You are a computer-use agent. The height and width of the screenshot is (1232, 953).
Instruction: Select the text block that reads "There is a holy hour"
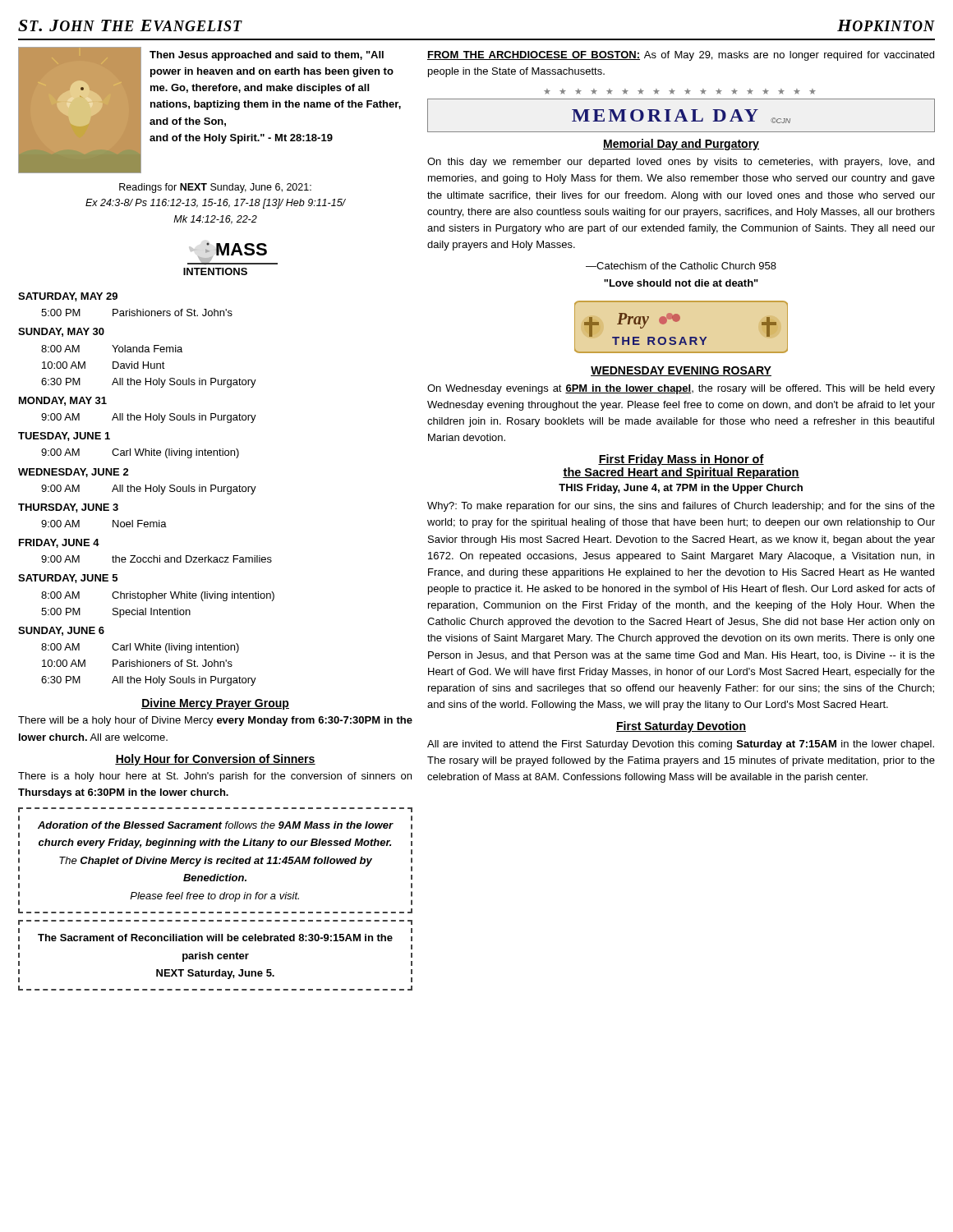tap(215, 784)
